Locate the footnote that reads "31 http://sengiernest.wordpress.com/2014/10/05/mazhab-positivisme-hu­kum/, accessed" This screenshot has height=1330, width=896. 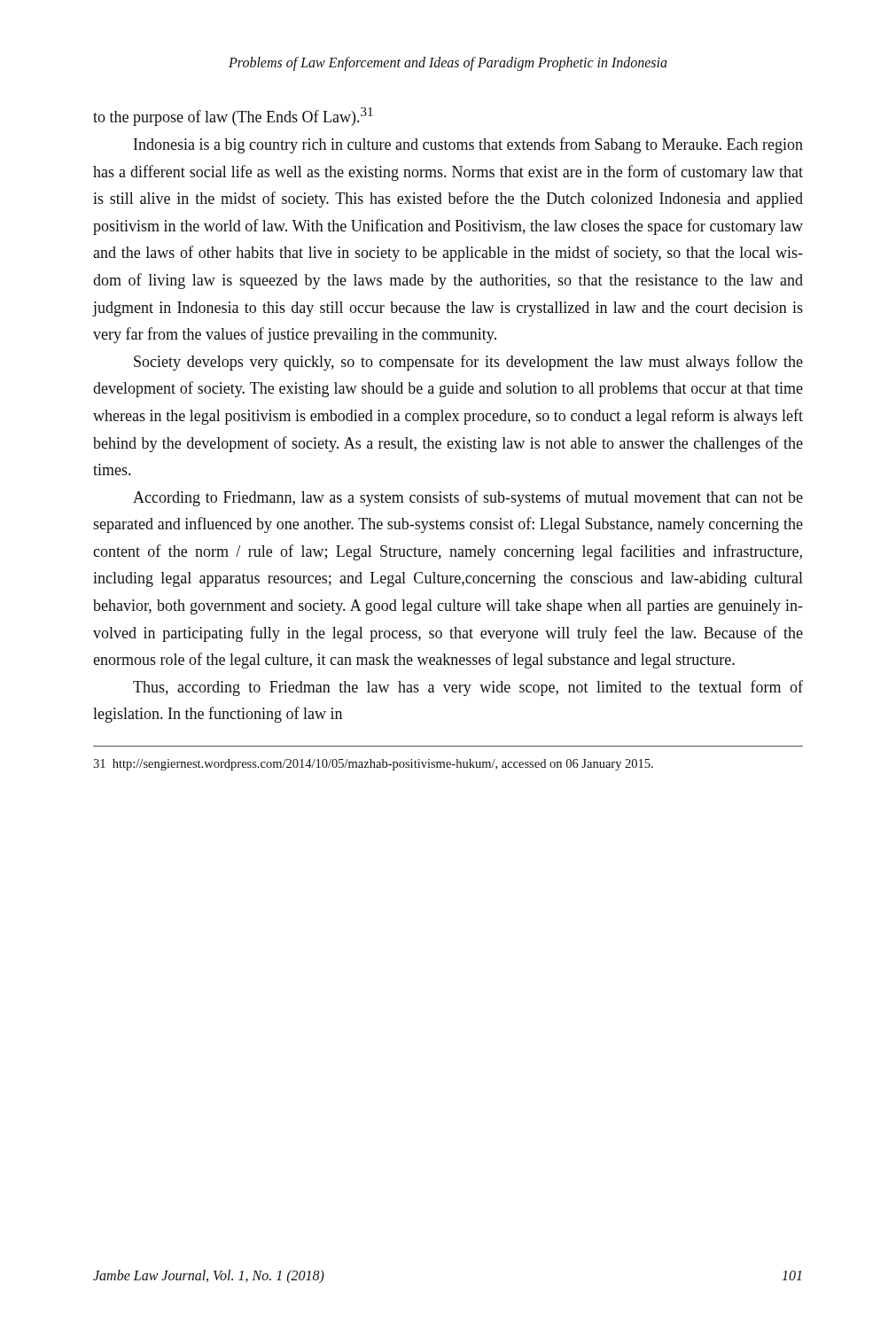(373, 763)
